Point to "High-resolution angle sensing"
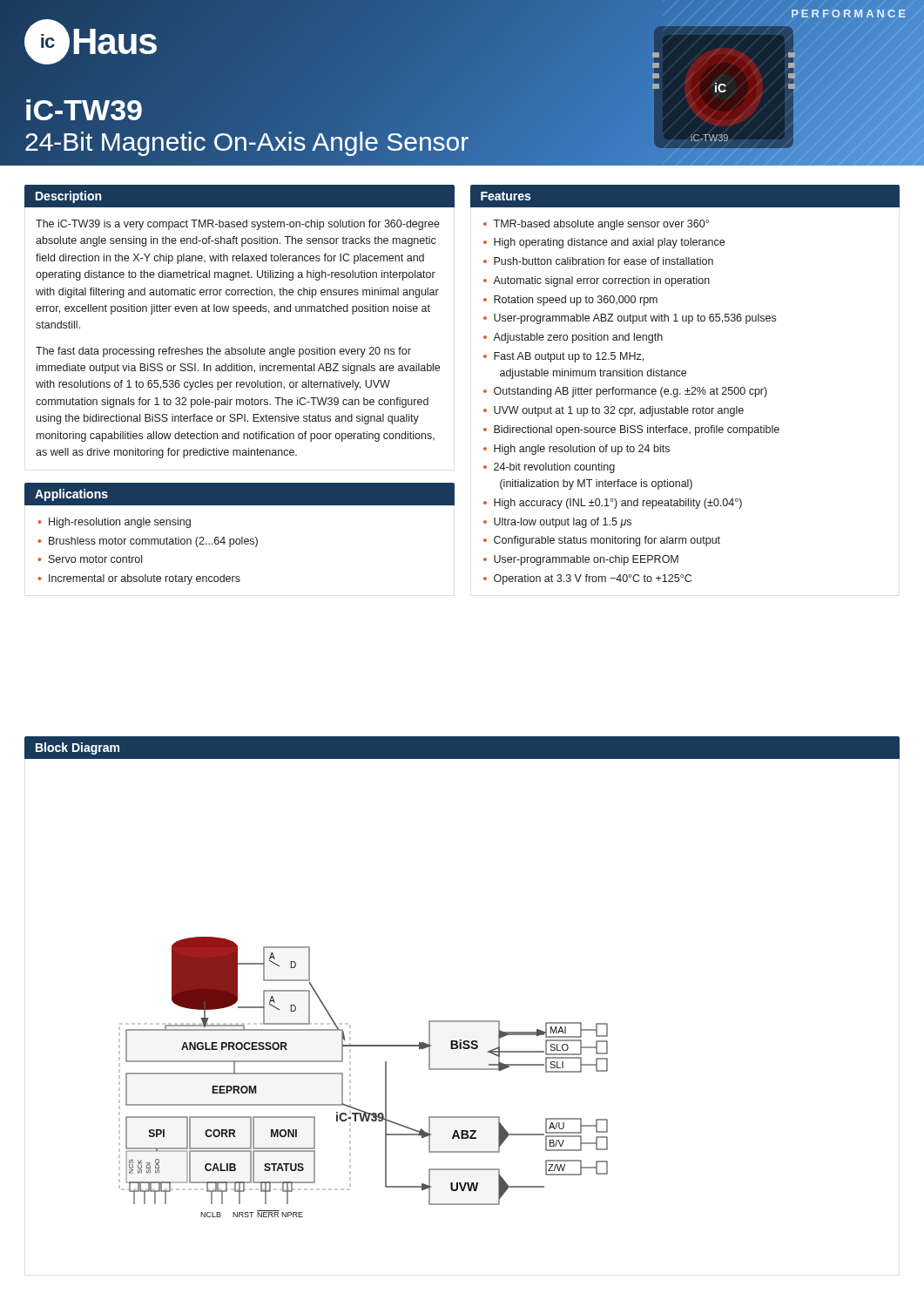This screenshot has width=924, height=1307. tap(120, 522)
